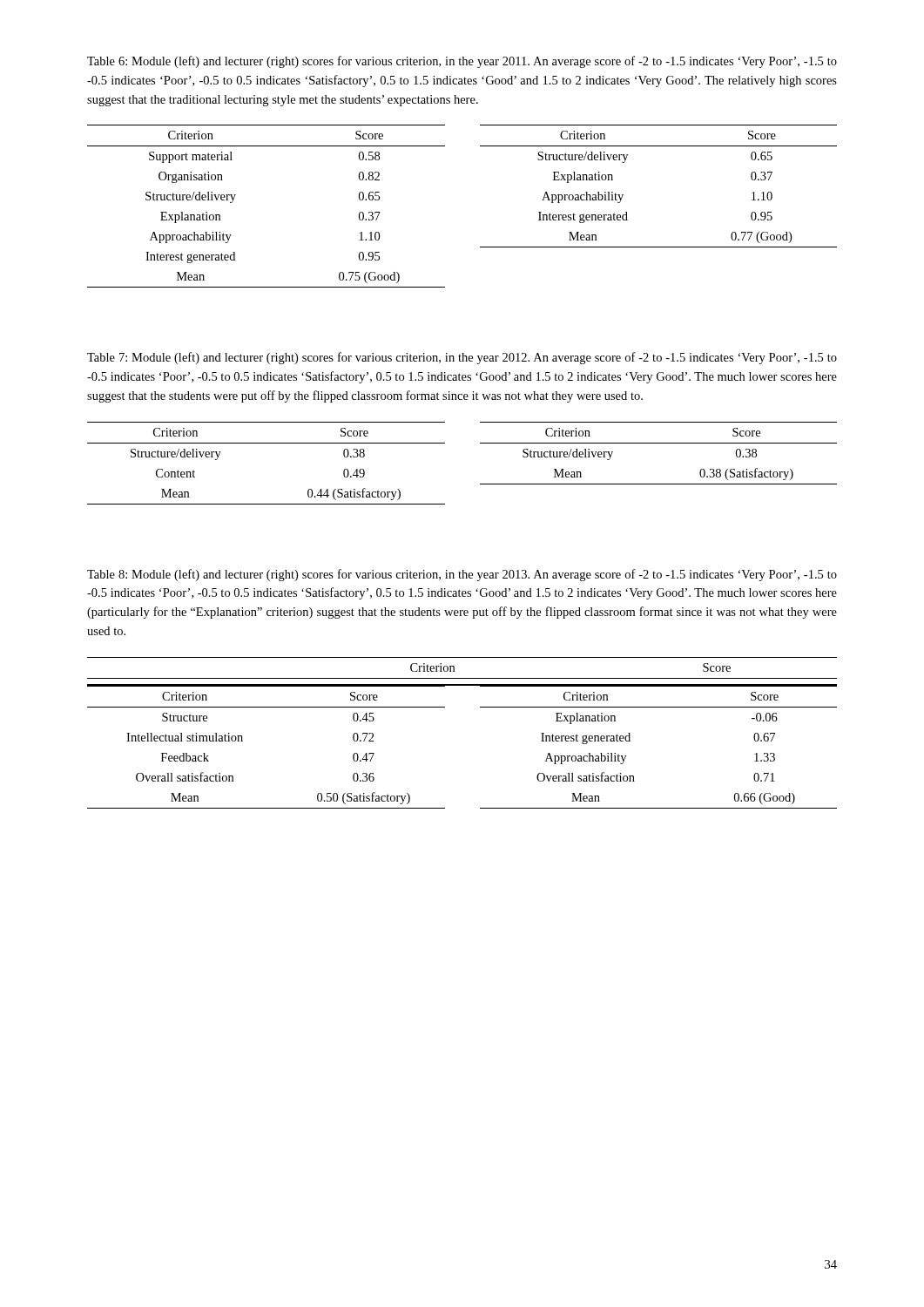The image size is (924, 1307).
Task: Select the table that reads "0.66 (Good)"
Action: coord(658,747)
